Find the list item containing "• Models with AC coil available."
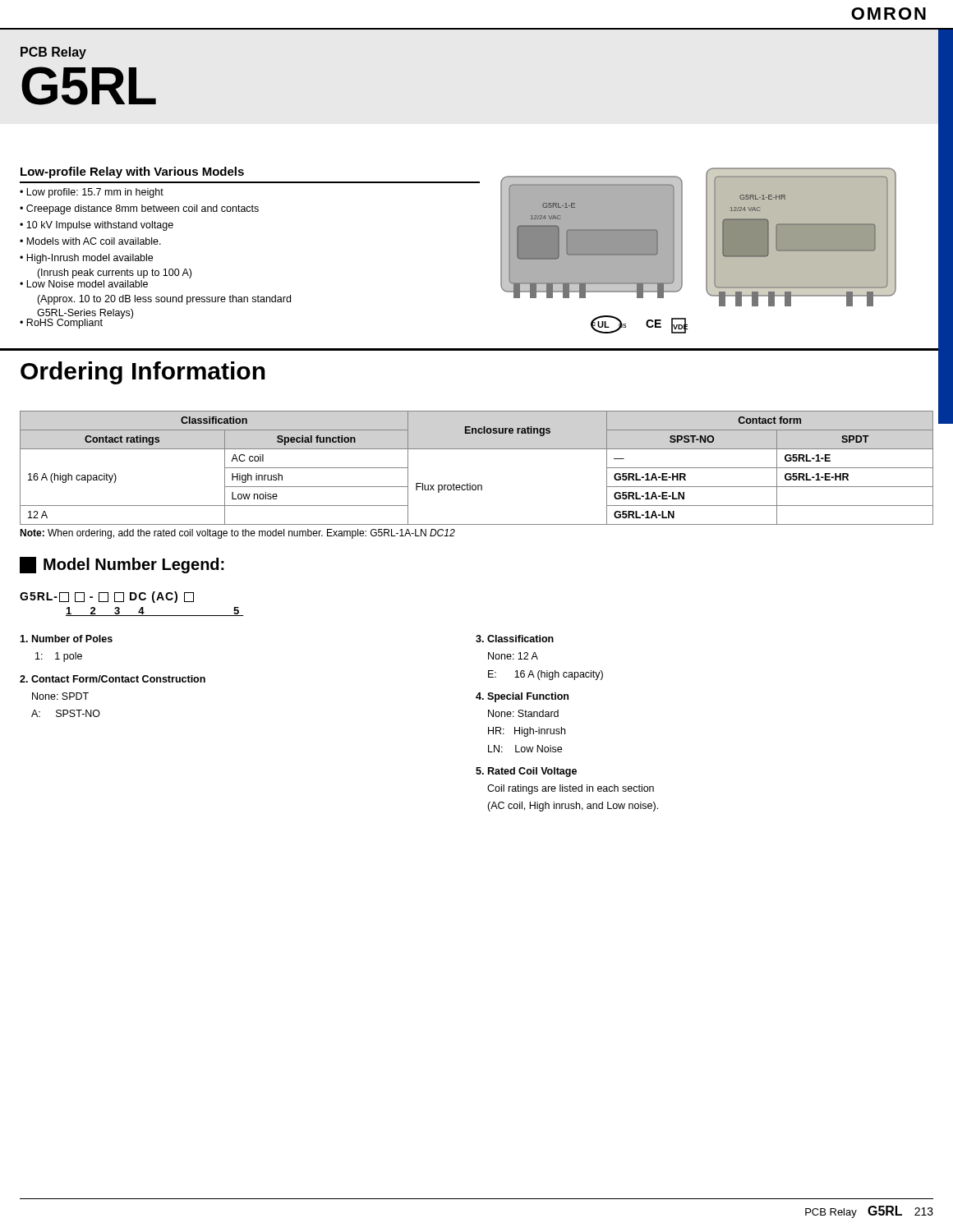 click(91, 241)
